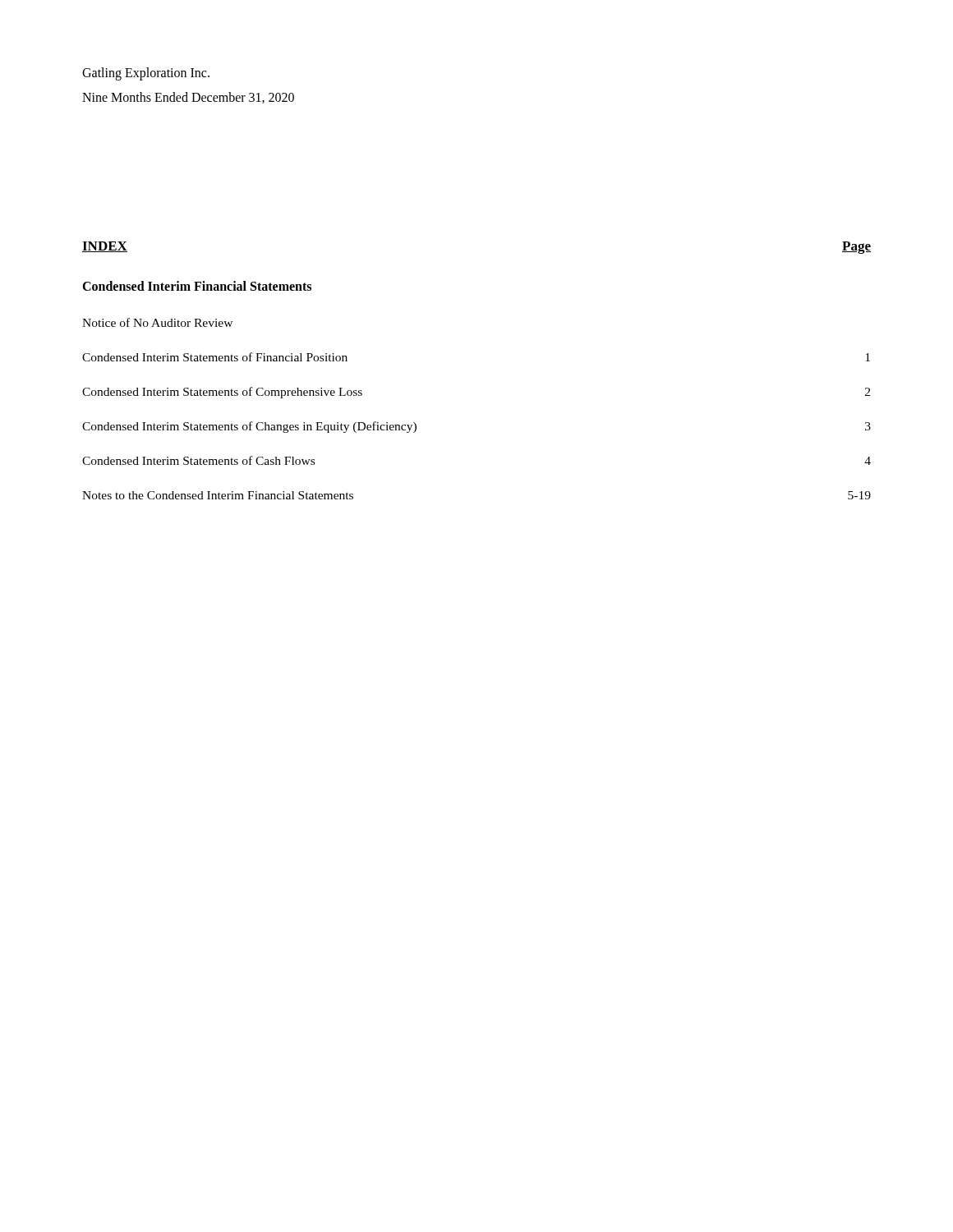Navigate to the text block starting "Condensed Interim Statements of Changes in Equity"
Image resolution: width=953 pixels, height=1232 pixels.
point(250,427)
